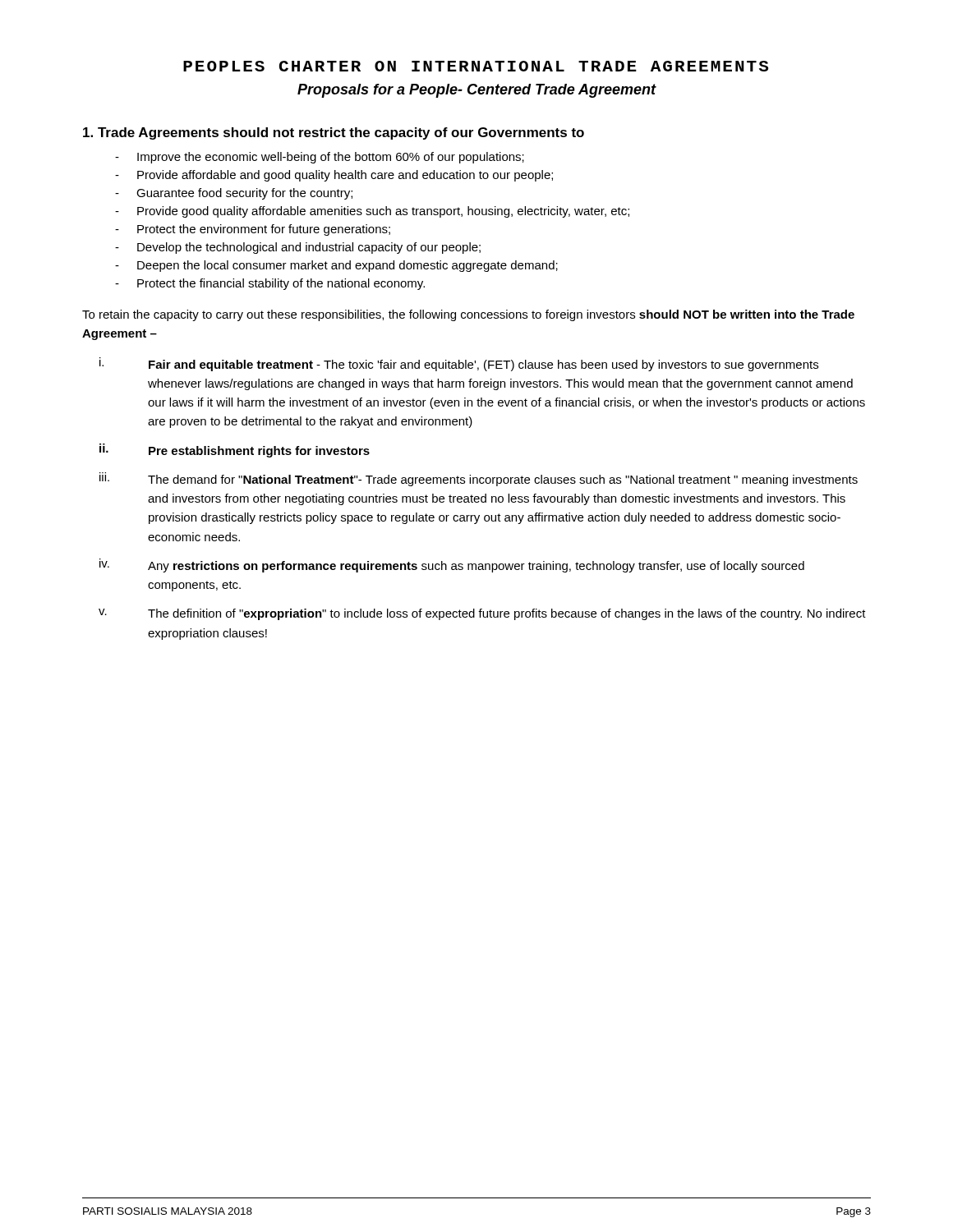Select the list item that says "- Provide good quality affordable amenities such as"
The image size is (953, 1232).
click(x=493, y=211)
